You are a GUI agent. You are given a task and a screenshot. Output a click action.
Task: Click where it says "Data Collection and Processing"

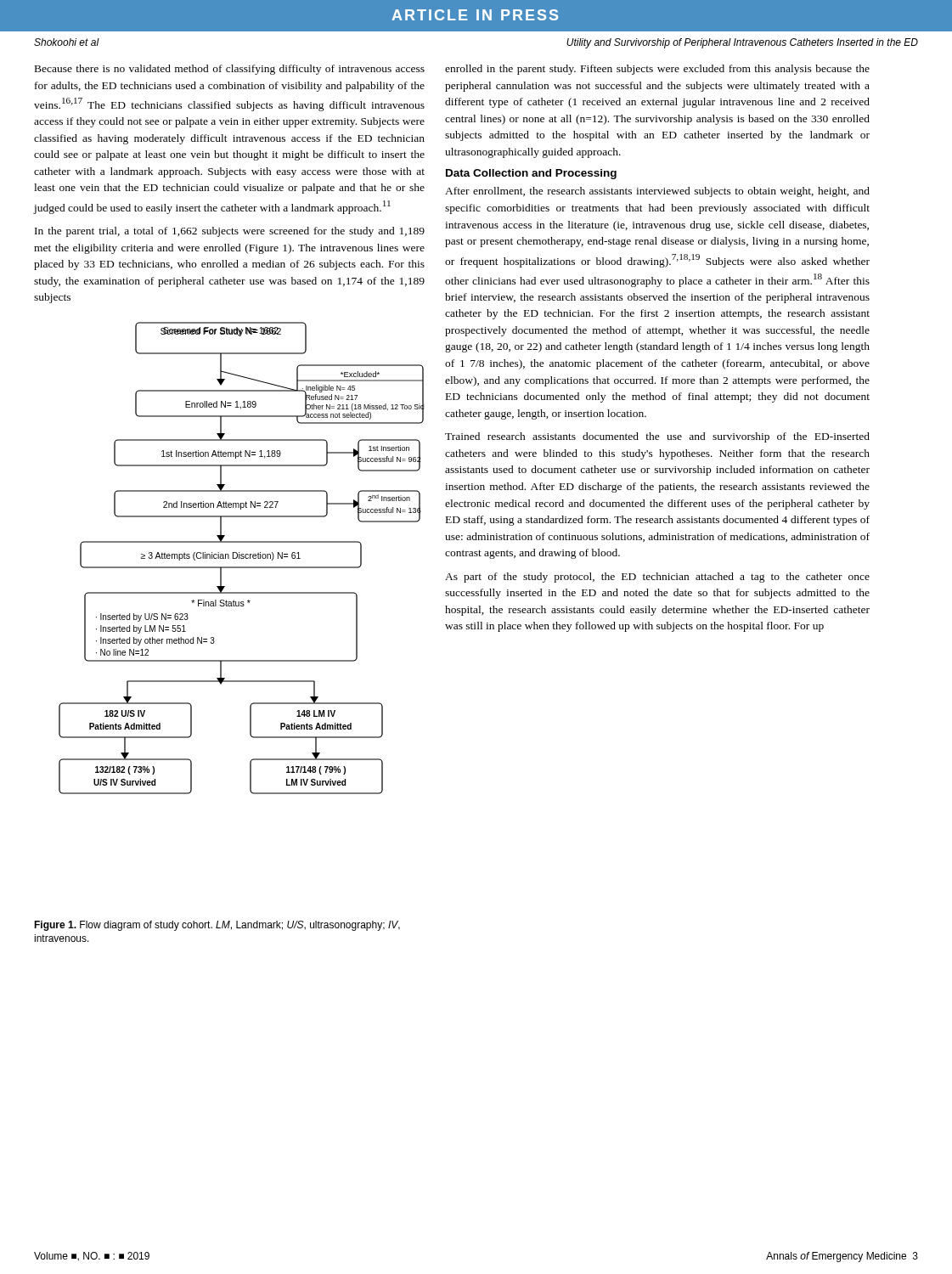531,173
